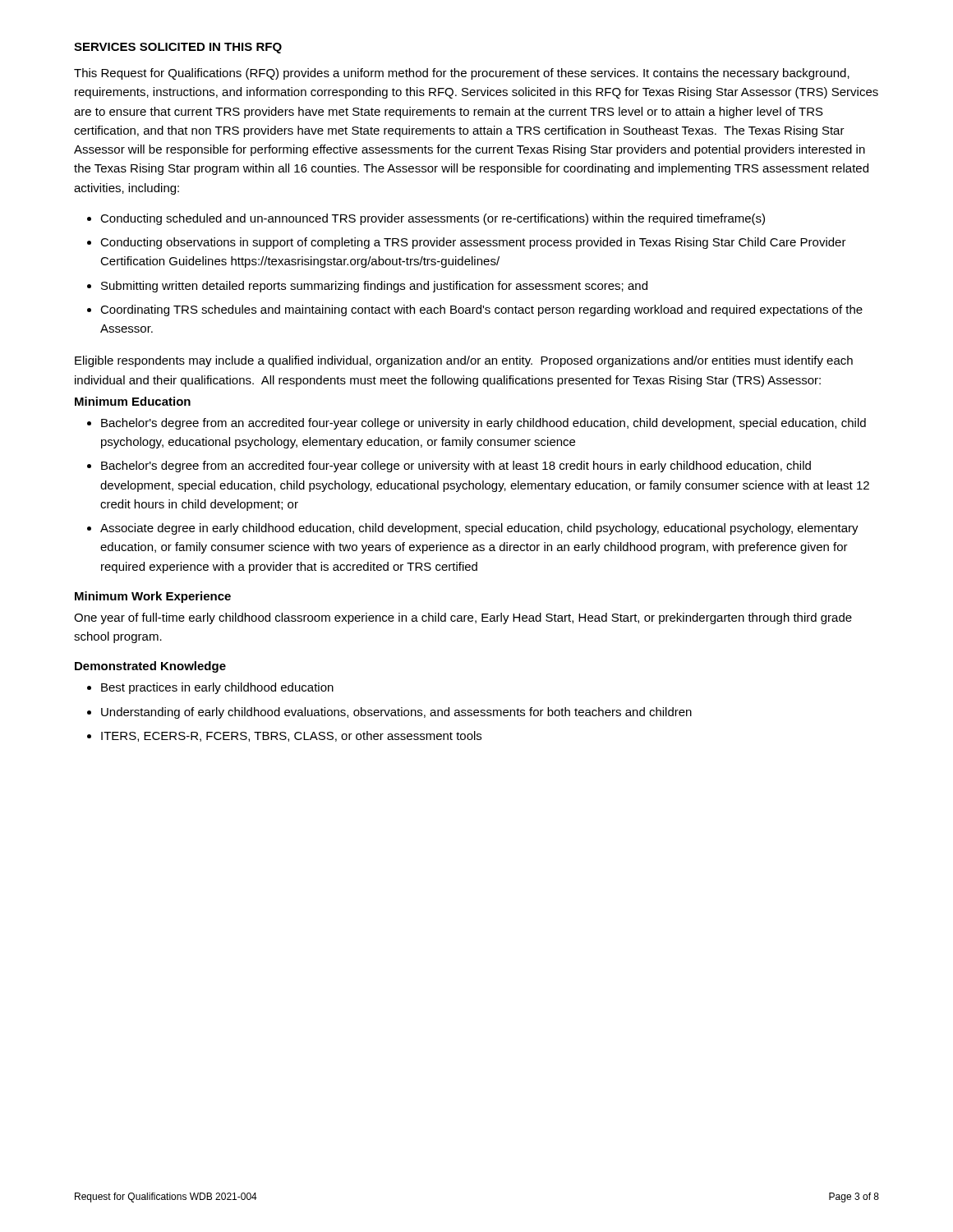Viewport: 953px width, 1232px height.
Task: Find "Minimum Work Experience" on this page
Action: (153, 596)
